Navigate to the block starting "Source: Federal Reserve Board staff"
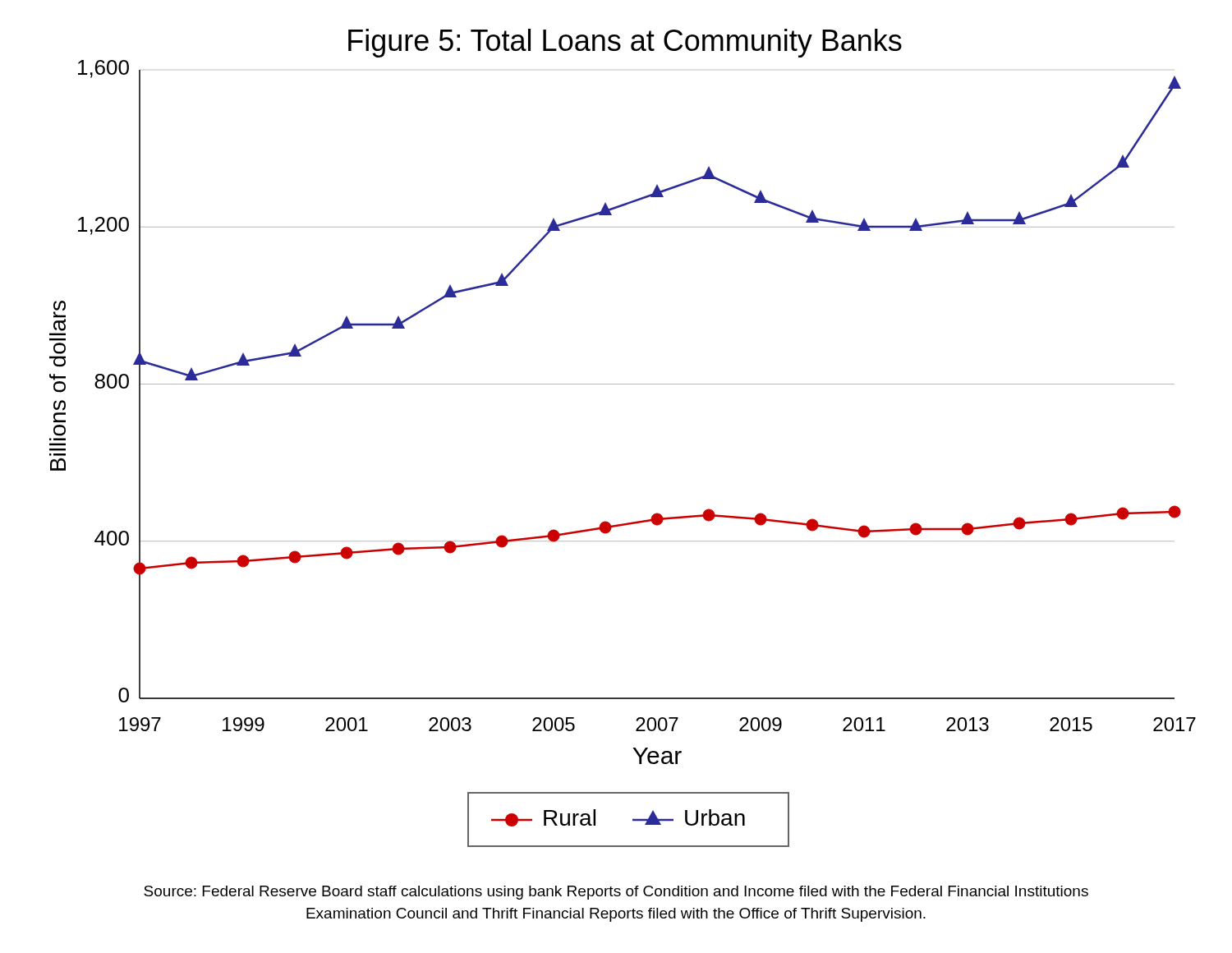Screen dimensions: 953x1232 (x=616, y=902)
